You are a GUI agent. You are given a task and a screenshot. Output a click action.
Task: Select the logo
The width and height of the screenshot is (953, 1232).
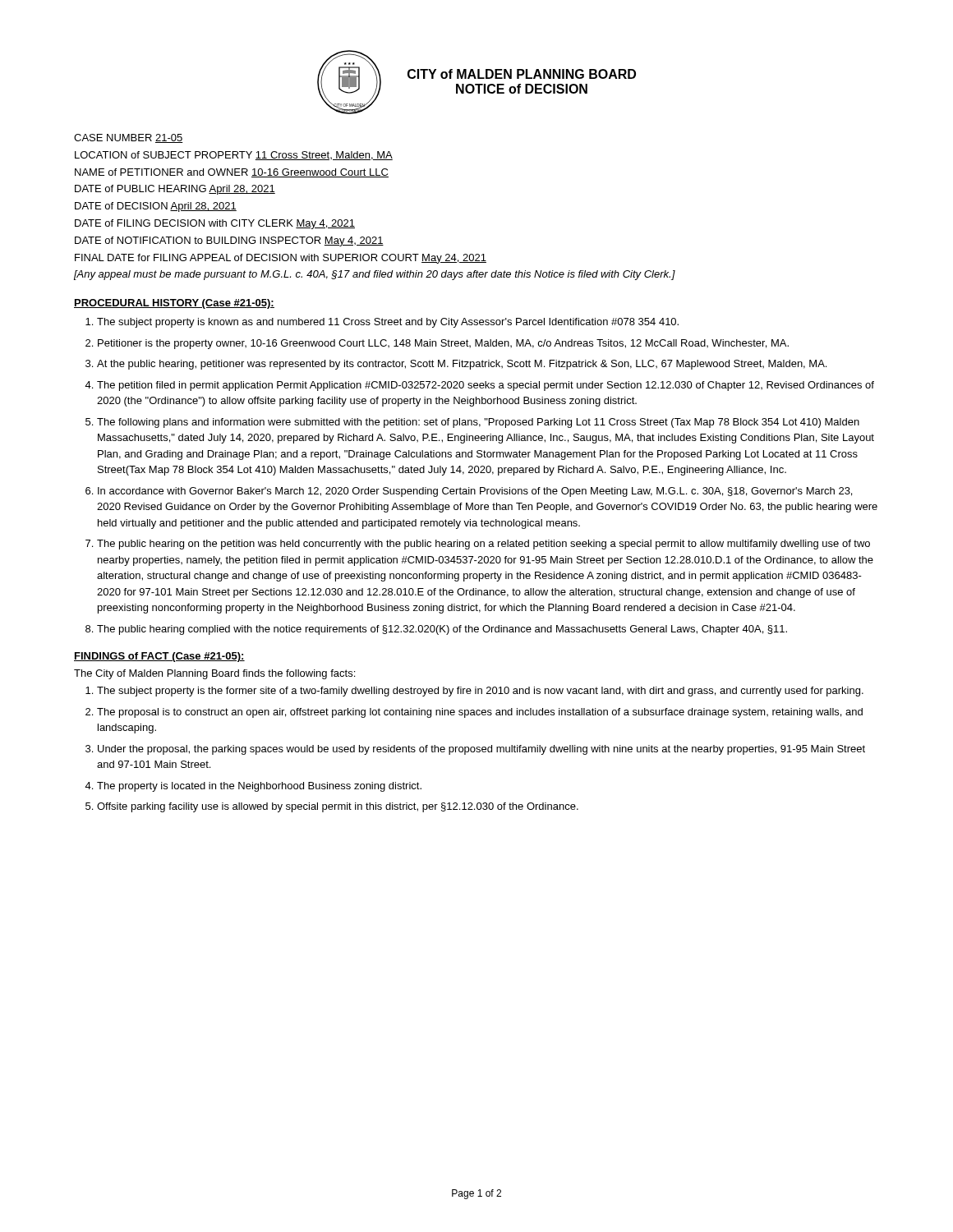point(349,82)
